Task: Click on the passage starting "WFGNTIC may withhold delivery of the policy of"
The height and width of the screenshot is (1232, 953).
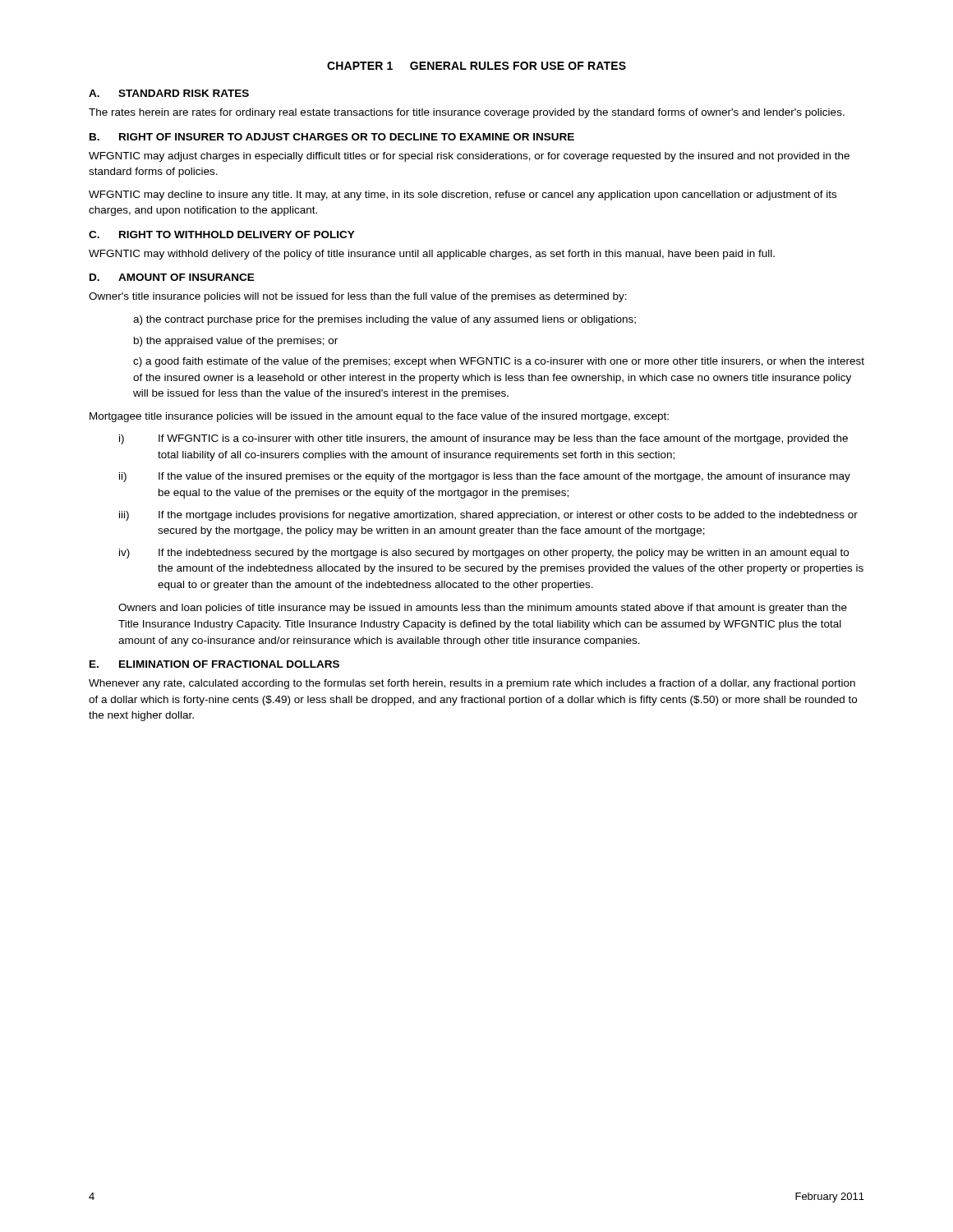Action: pyautogui.click(x=432, y=253)
